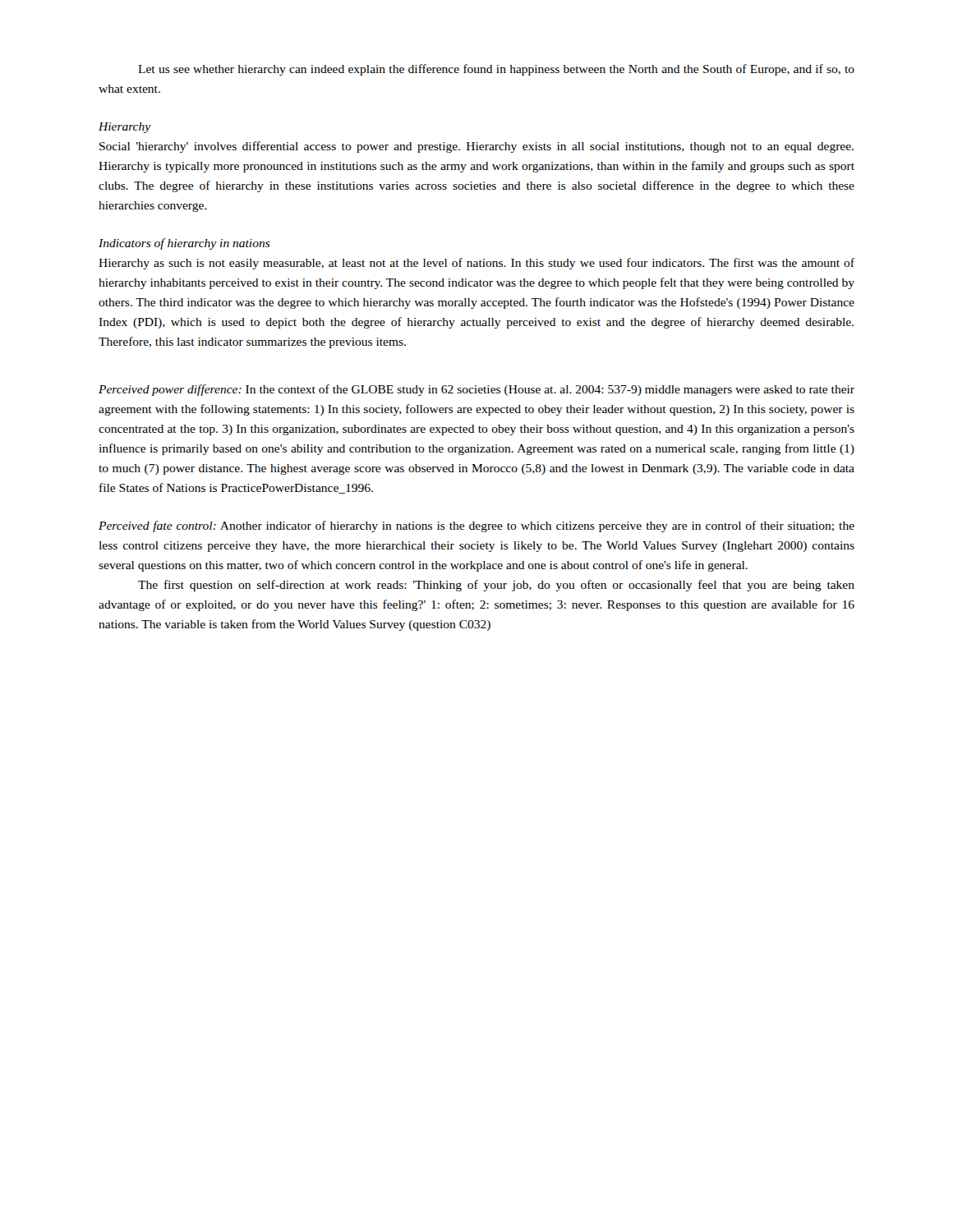
Task: Find the text block containing "Hierarchy as such"
Action: pos(476,302)
